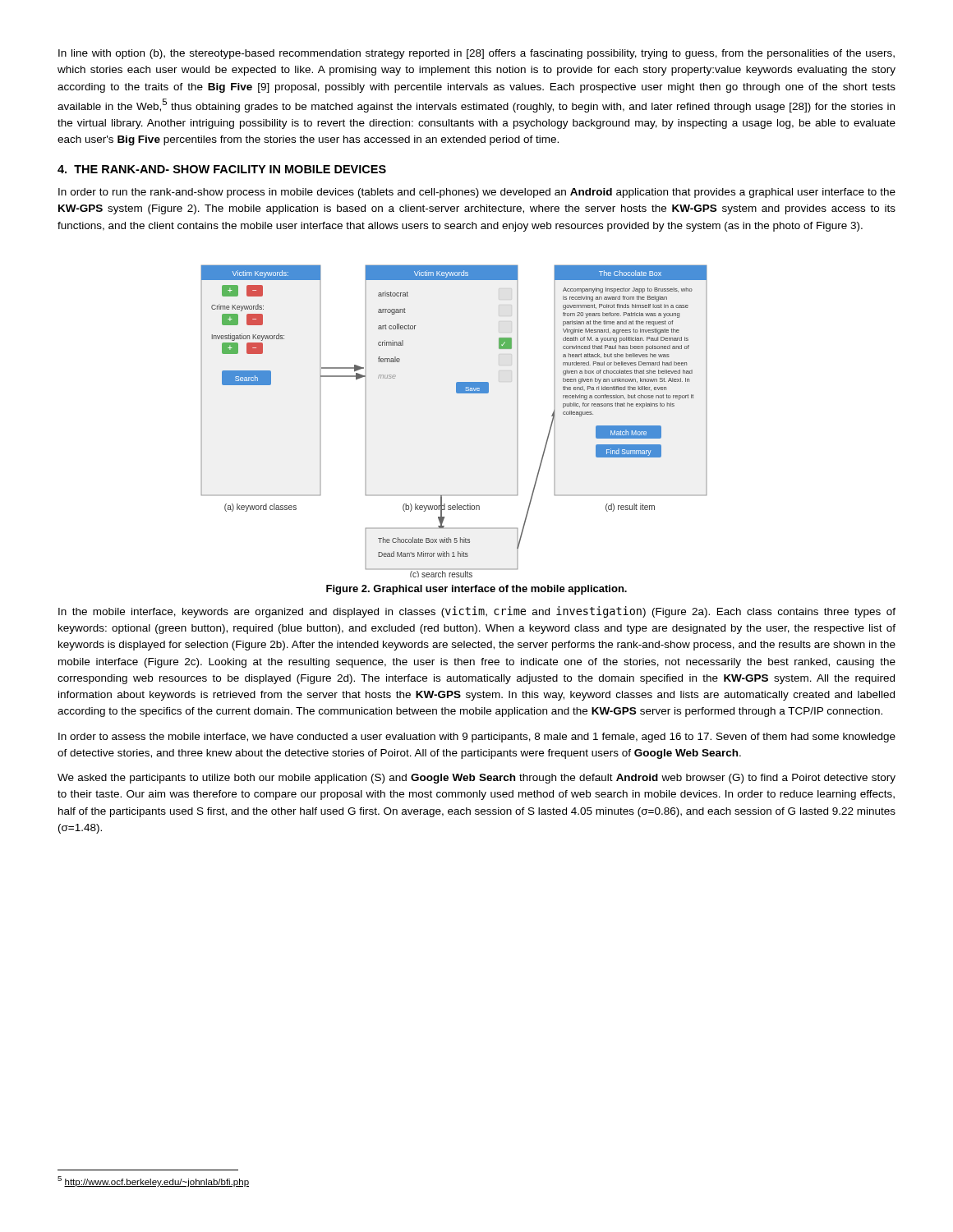Find the region starting "In order to run the rank-and-show"

(x=476, y=208)
